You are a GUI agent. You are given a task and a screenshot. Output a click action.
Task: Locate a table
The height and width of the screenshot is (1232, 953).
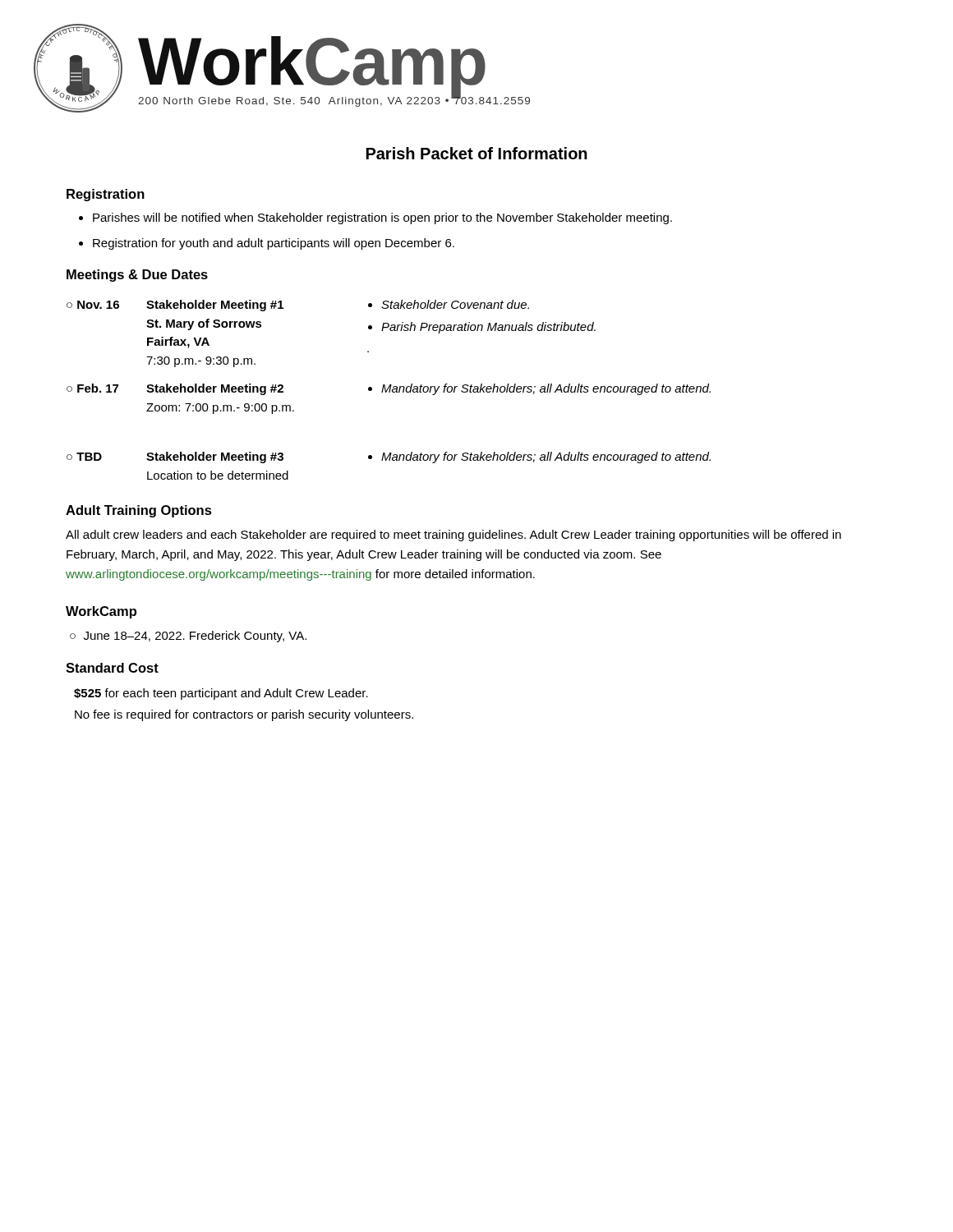click(476, 390)
